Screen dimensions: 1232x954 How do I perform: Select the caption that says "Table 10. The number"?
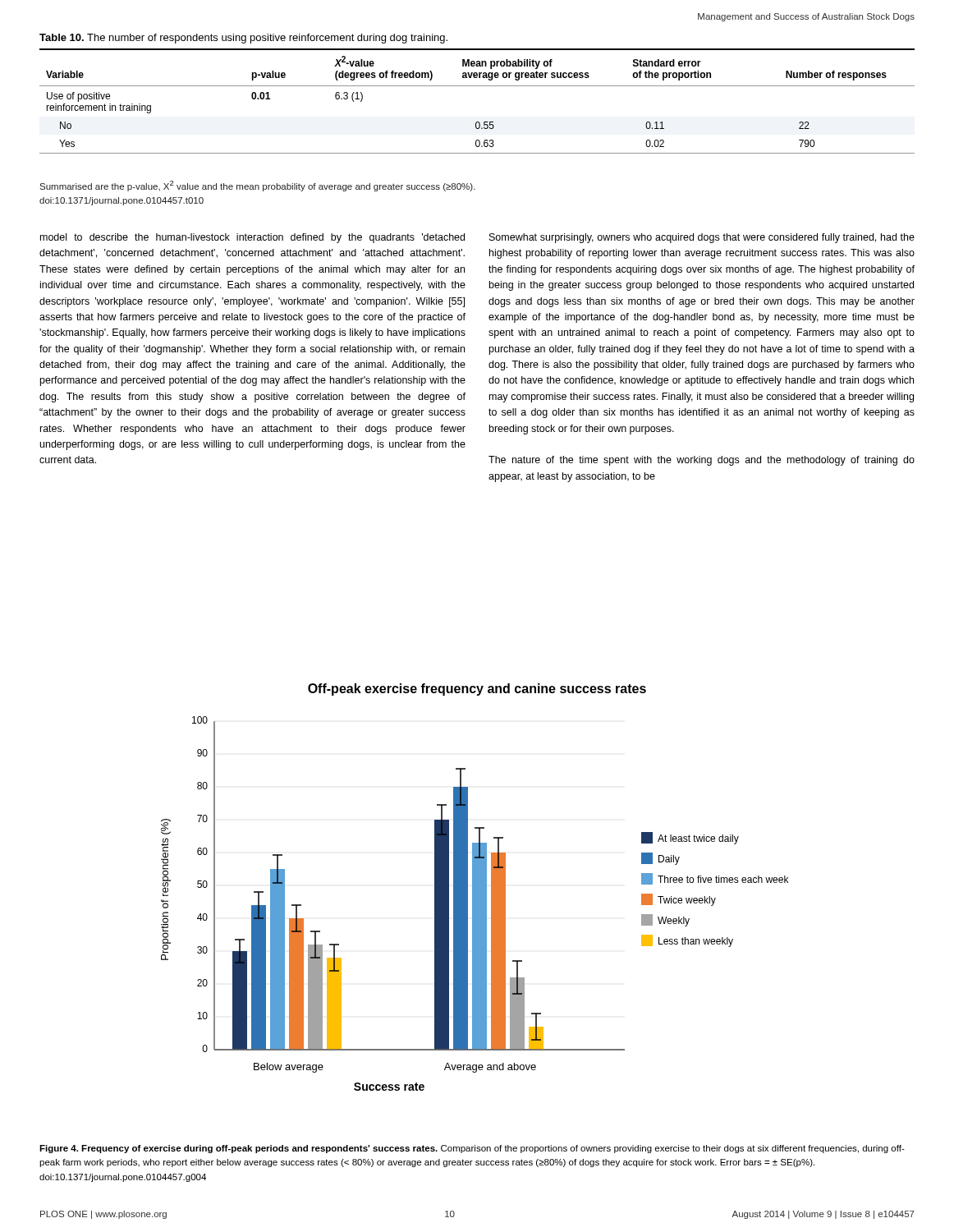point(477,92)
